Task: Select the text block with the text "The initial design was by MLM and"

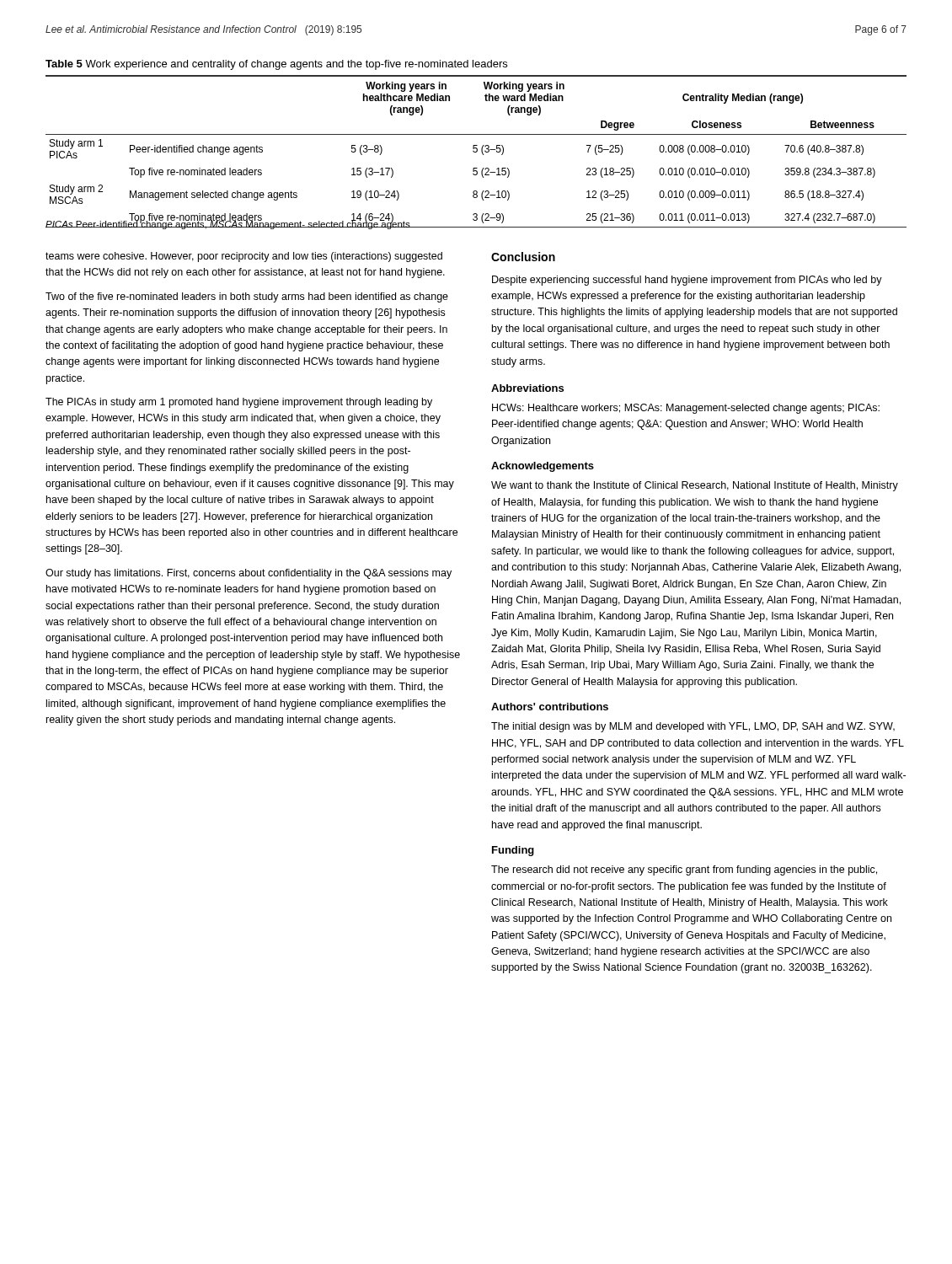Action: coord(699,776)
